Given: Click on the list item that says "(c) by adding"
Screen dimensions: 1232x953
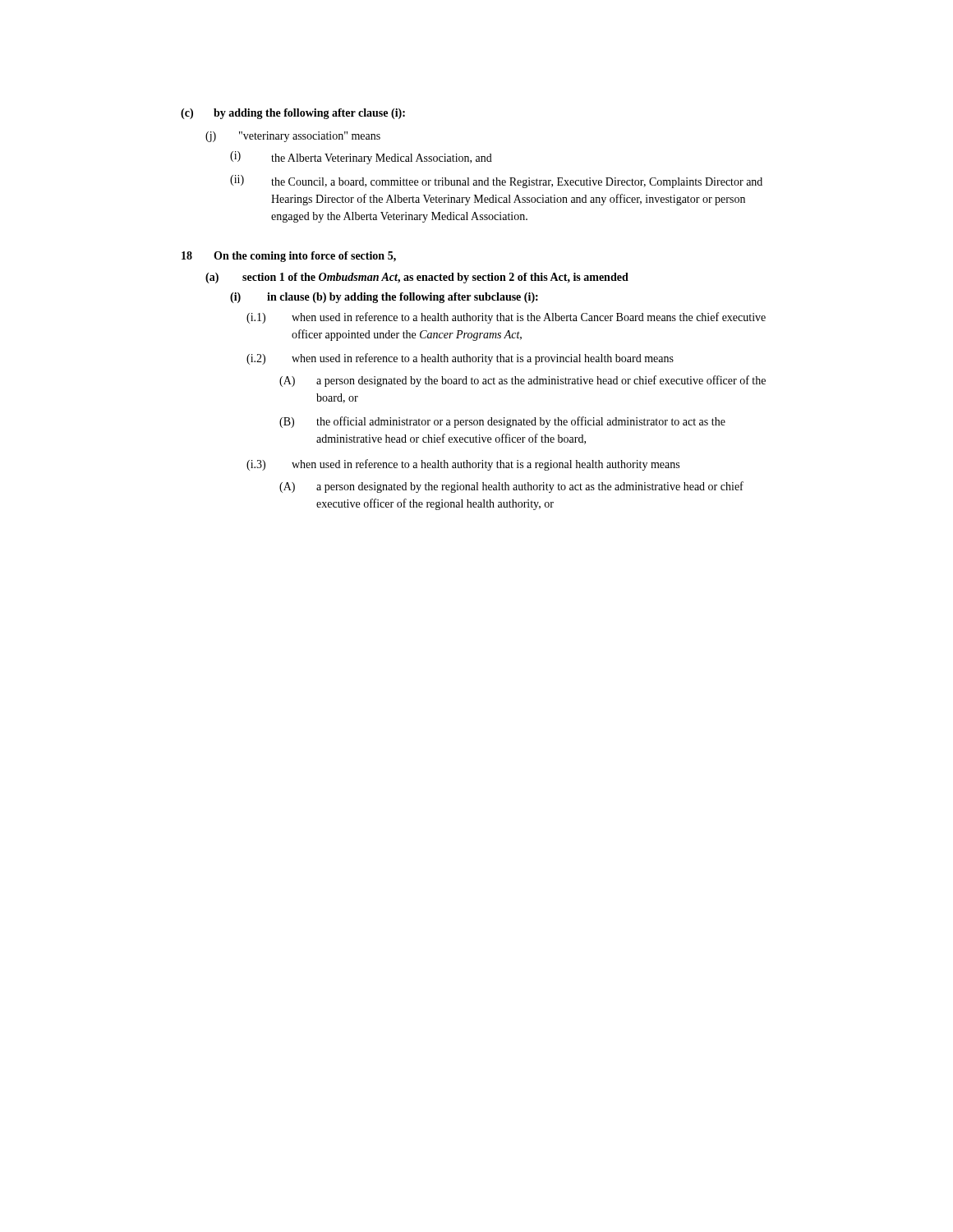Looking at the screenshot, I should point(293,114).
